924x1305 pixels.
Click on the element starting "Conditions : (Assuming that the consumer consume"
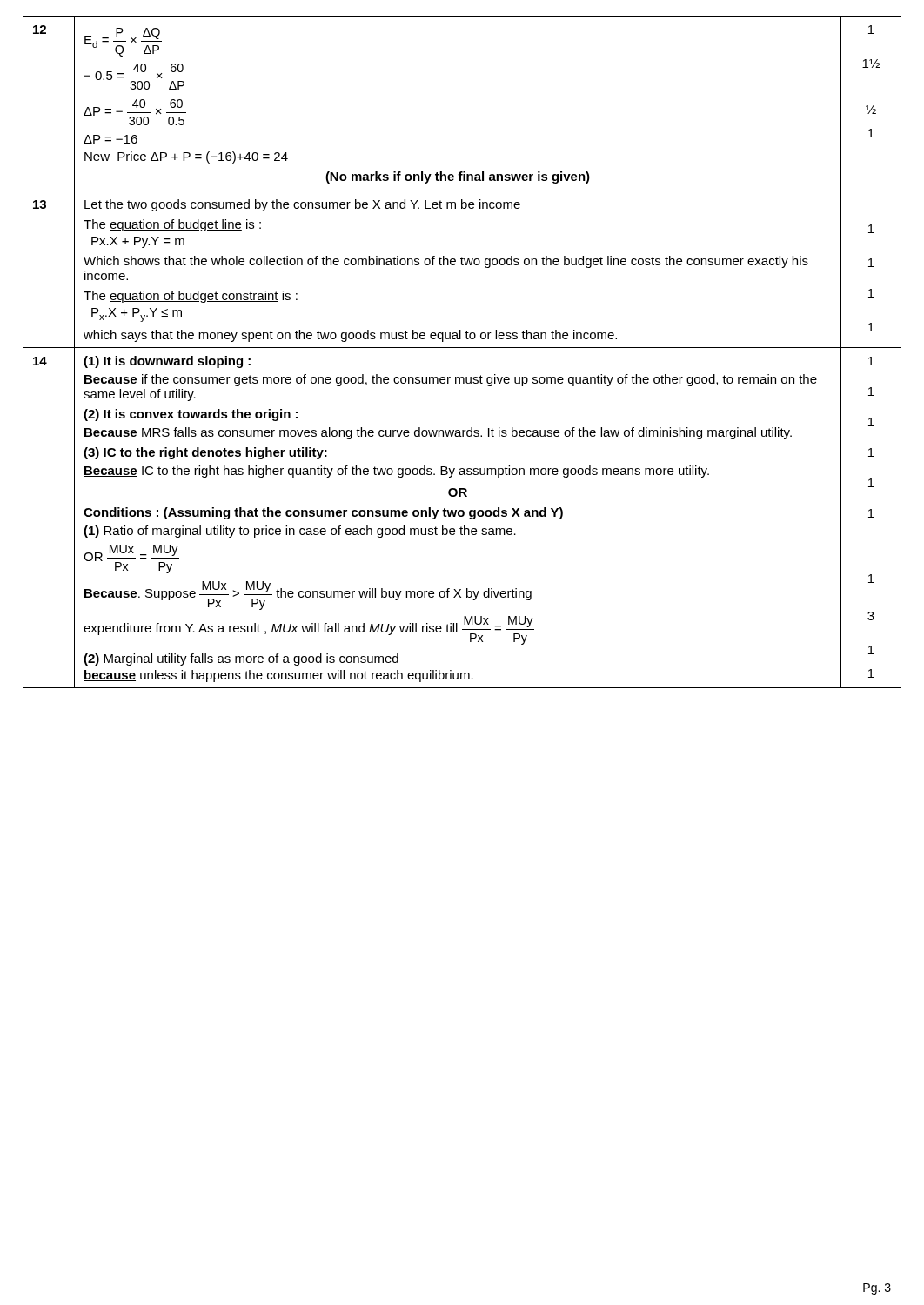point(323,512)
